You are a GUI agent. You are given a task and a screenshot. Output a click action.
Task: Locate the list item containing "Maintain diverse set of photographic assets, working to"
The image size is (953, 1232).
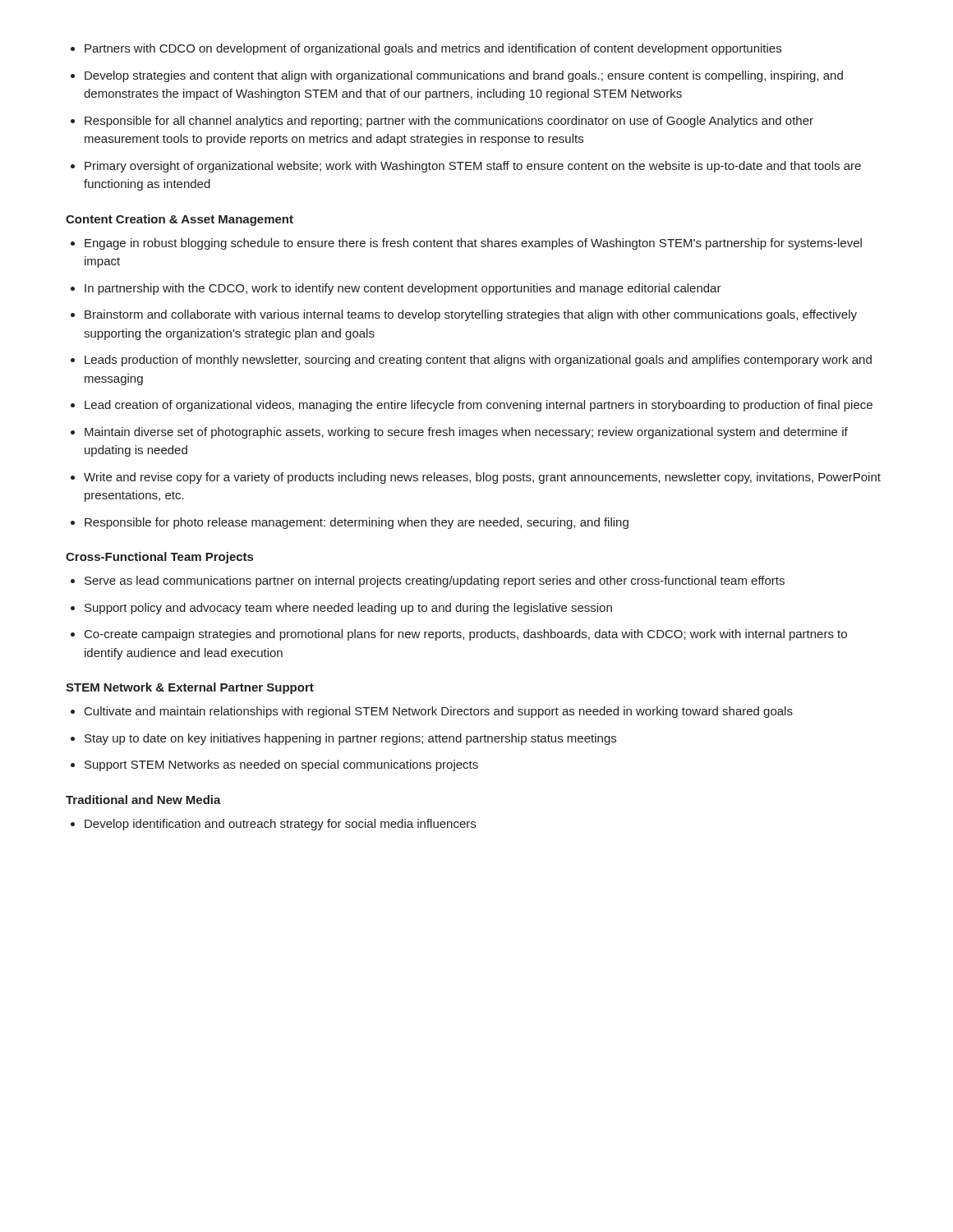pyautogui.click(x=486, y=441)
